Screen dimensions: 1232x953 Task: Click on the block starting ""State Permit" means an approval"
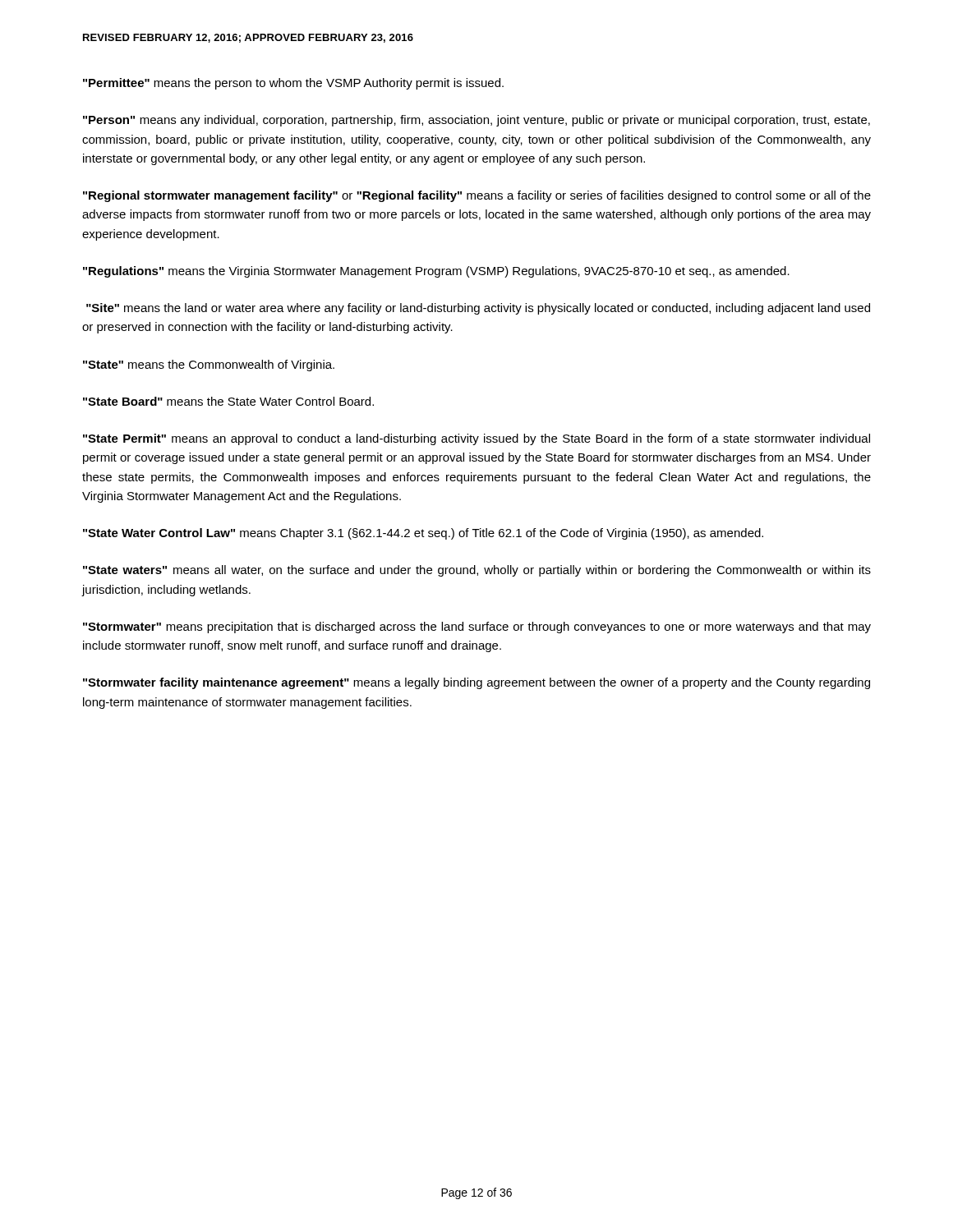coord(476,467)
